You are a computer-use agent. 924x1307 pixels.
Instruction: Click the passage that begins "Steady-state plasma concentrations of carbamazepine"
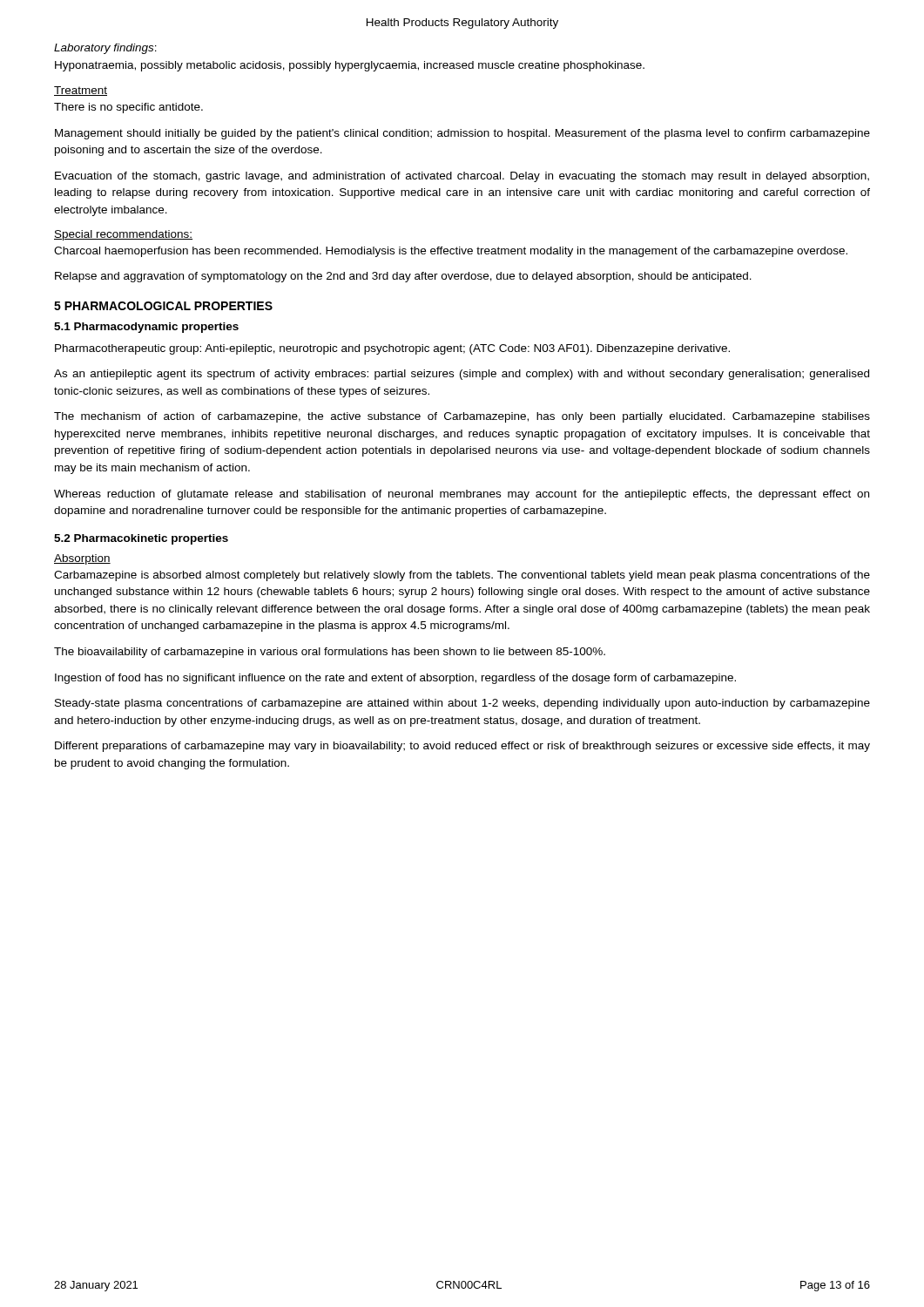point(462,712)
